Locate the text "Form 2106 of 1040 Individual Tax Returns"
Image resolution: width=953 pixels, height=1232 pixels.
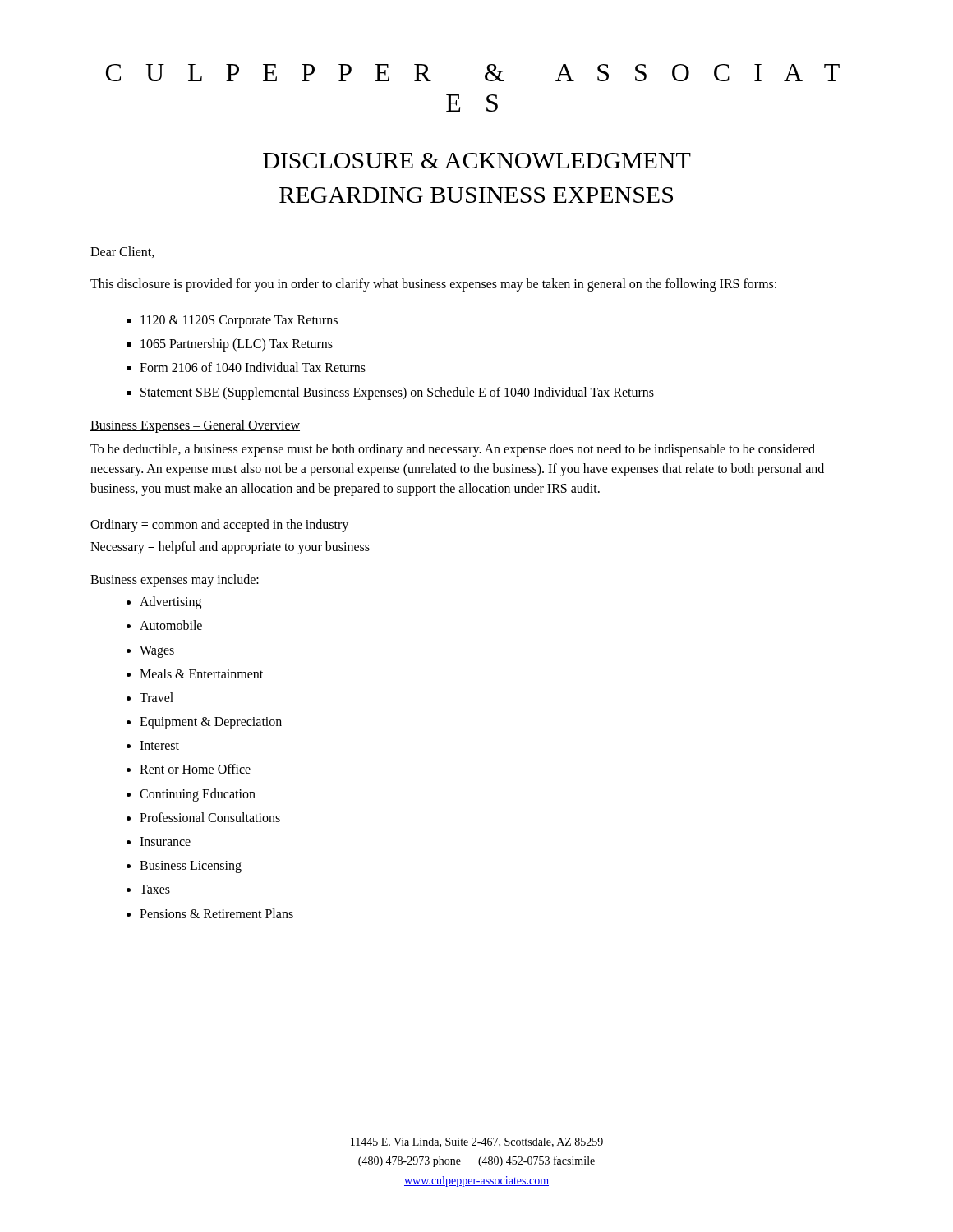253,368
